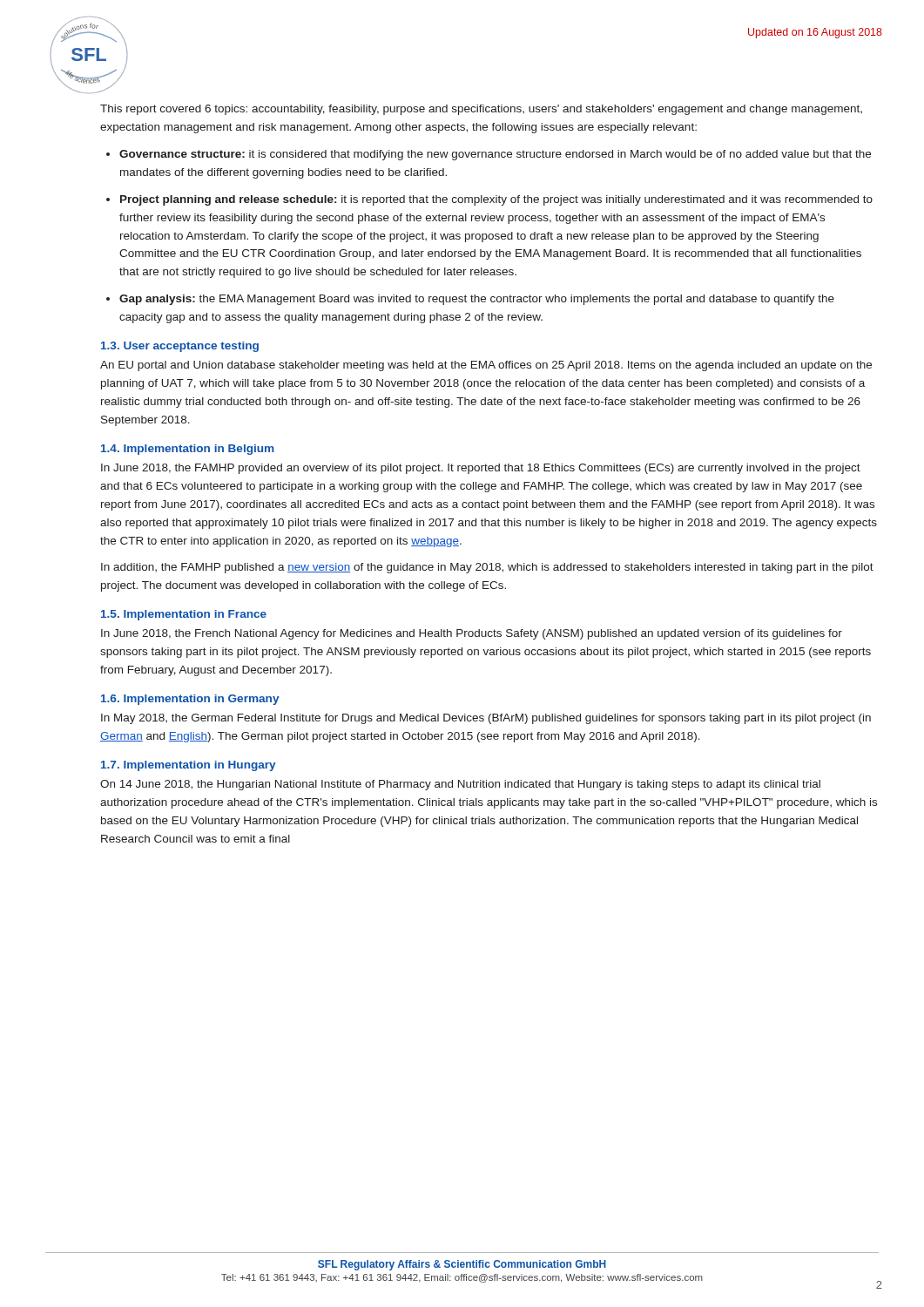Point to the block starting "On 14 June"
The image size is (924, 1307).
click(489, 811)
